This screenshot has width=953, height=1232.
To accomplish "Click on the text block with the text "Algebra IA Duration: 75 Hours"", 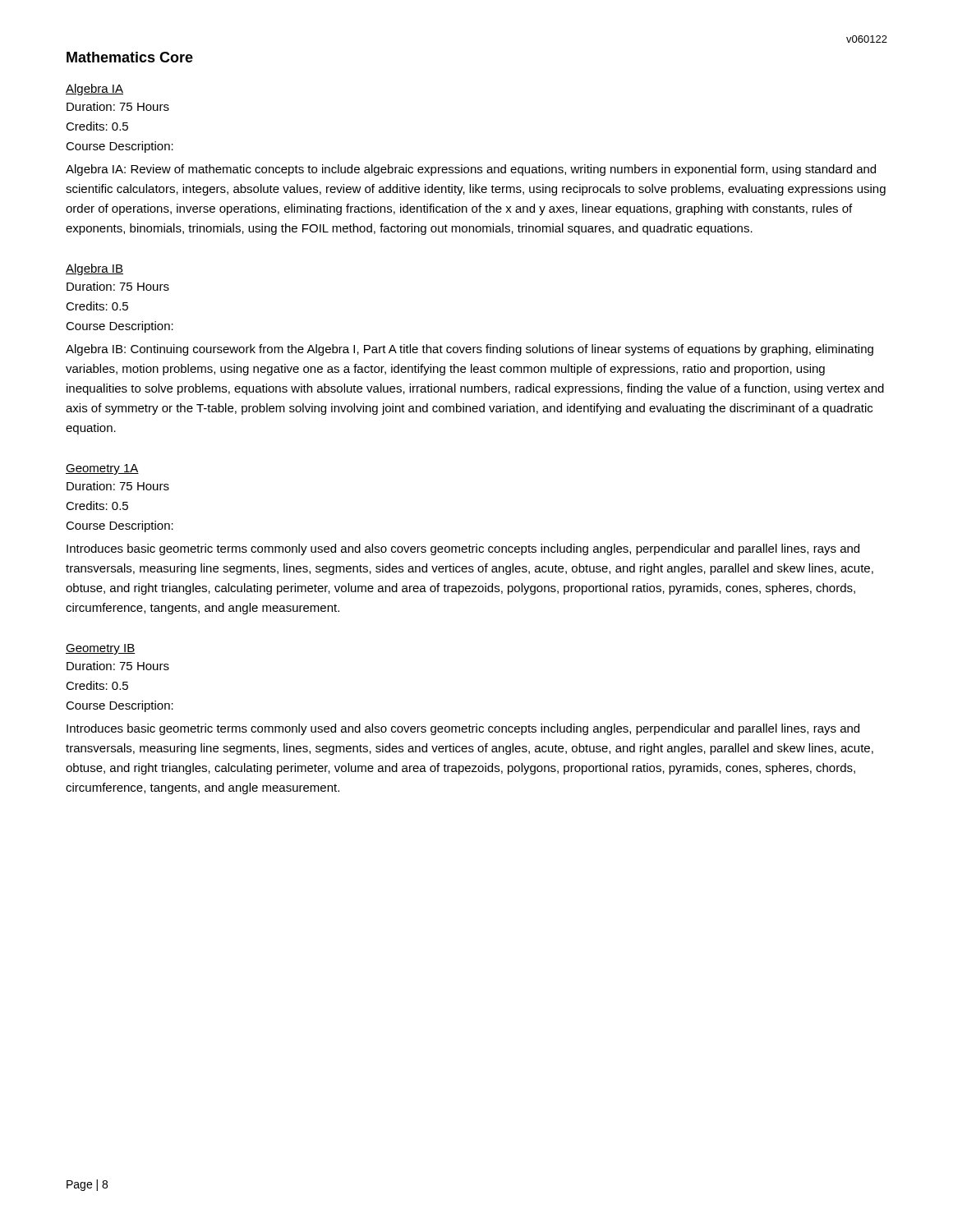I will [476, 160].
